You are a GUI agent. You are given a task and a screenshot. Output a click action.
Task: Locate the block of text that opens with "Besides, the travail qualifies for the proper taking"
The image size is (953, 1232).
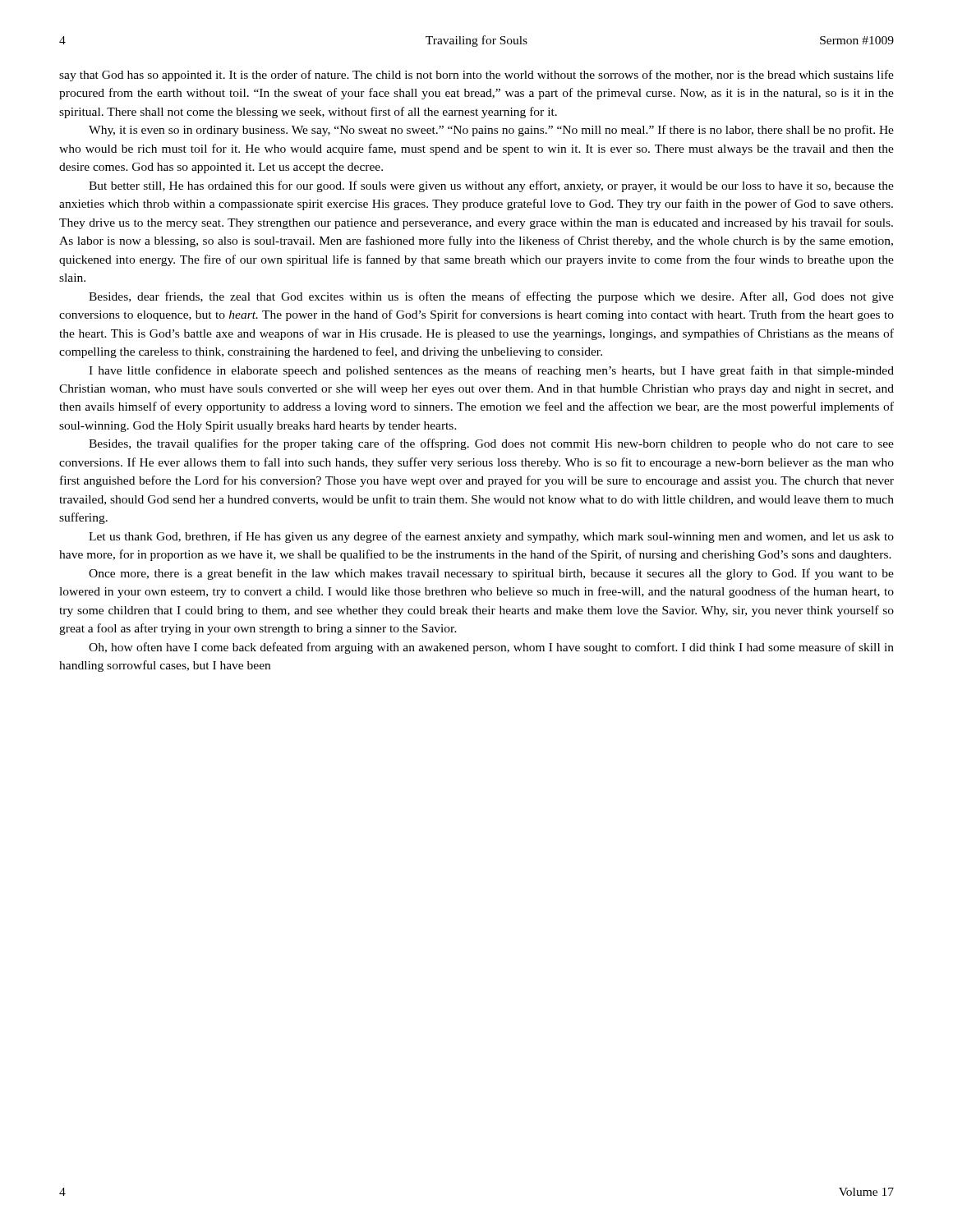pos(476,481)
